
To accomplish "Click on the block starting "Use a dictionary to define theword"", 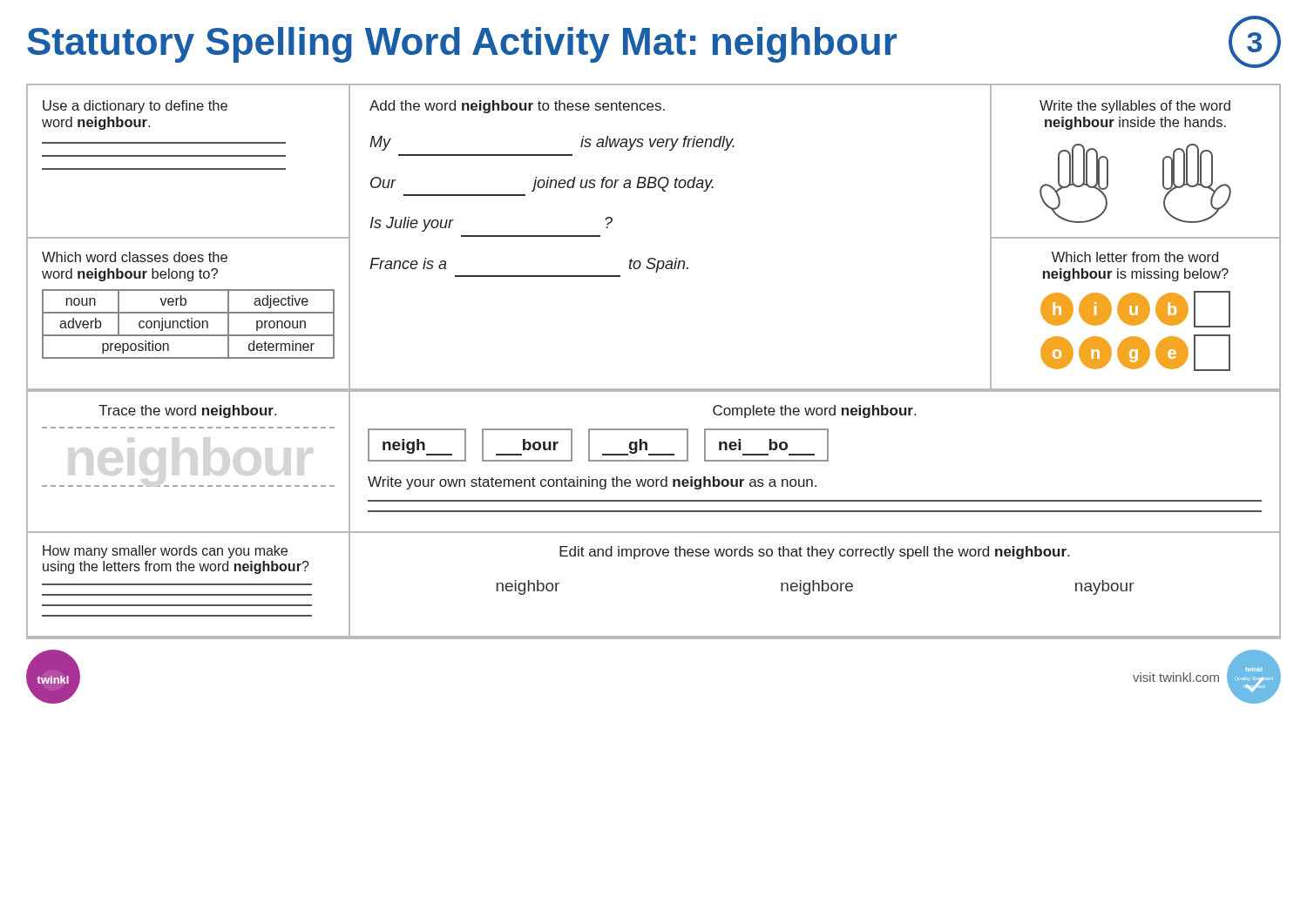I will (x=188, y=134).
